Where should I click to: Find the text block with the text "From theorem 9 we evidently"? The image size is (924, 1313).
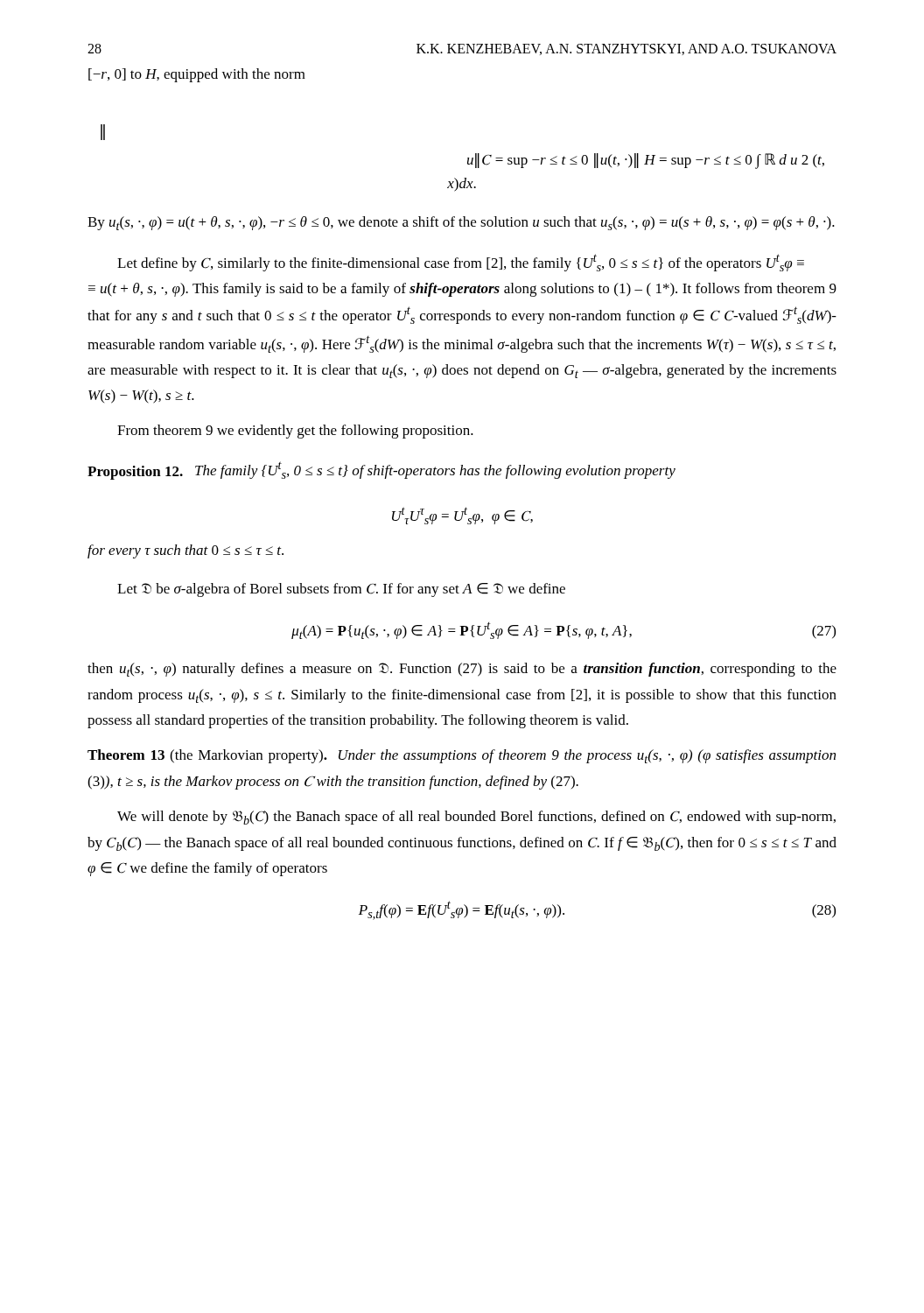click(x=296, y=431)
